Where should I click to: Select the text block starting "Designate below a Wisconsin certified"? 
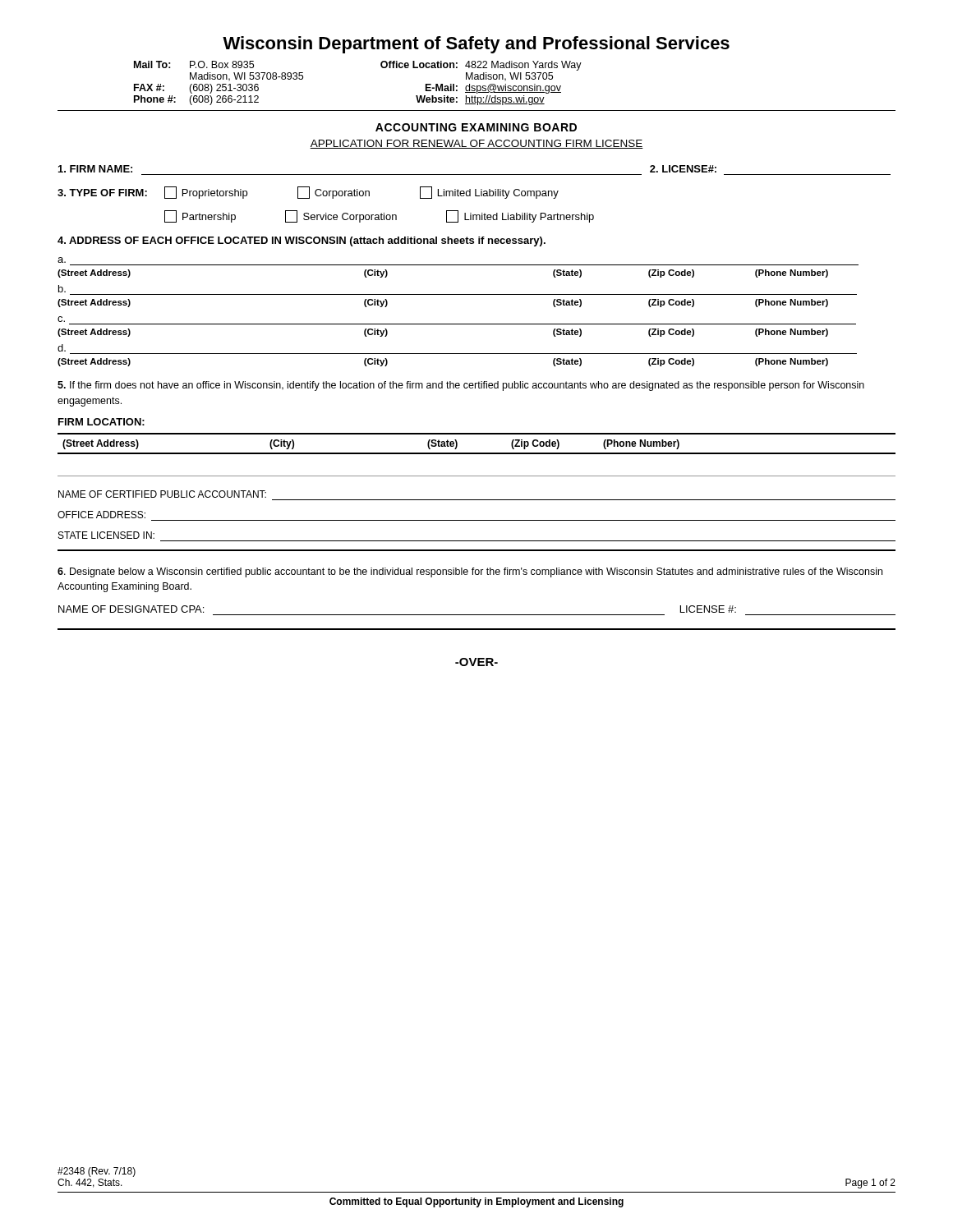coord(470,572)
